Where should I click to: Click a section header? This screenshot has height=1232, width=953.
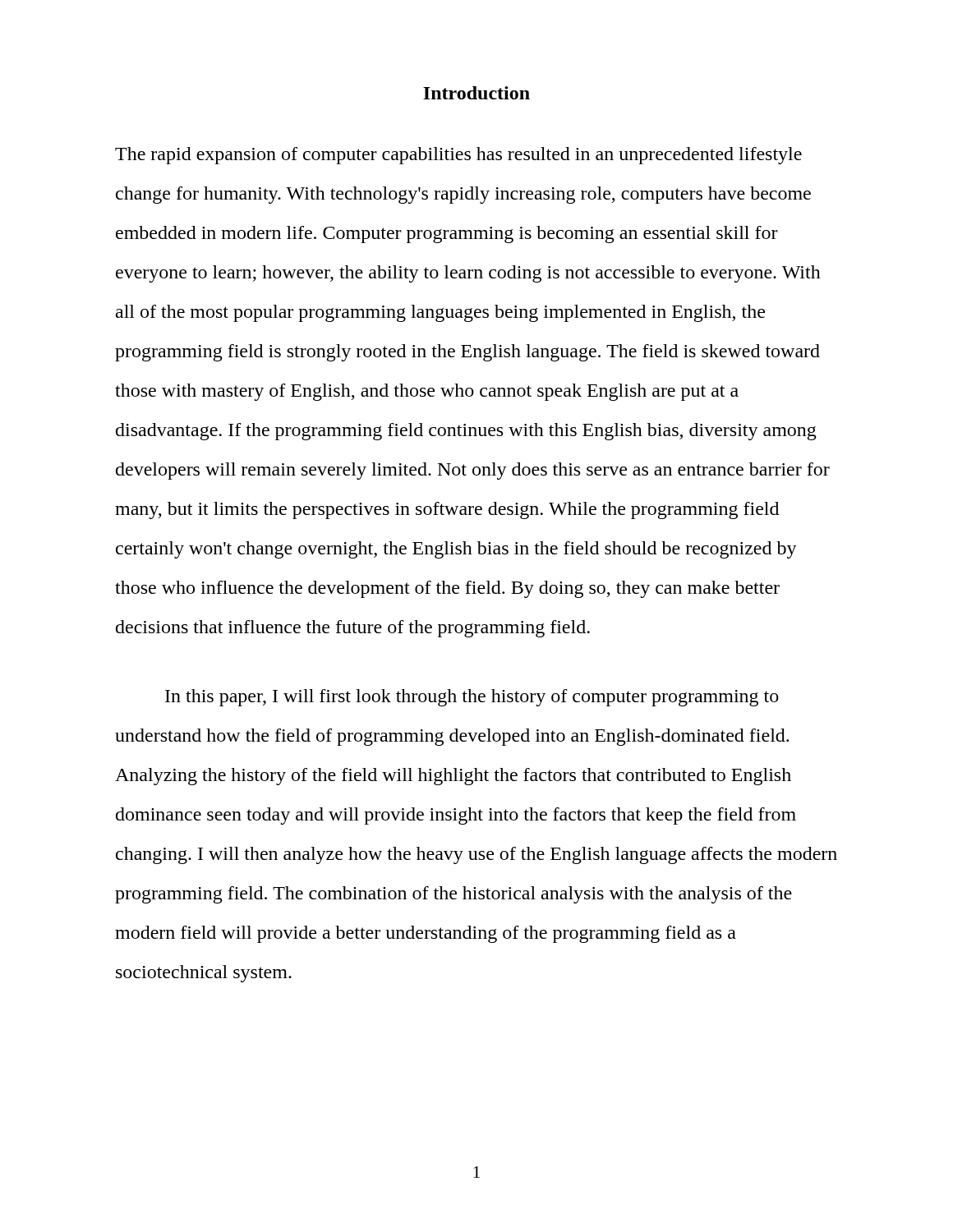pos(476,93)
